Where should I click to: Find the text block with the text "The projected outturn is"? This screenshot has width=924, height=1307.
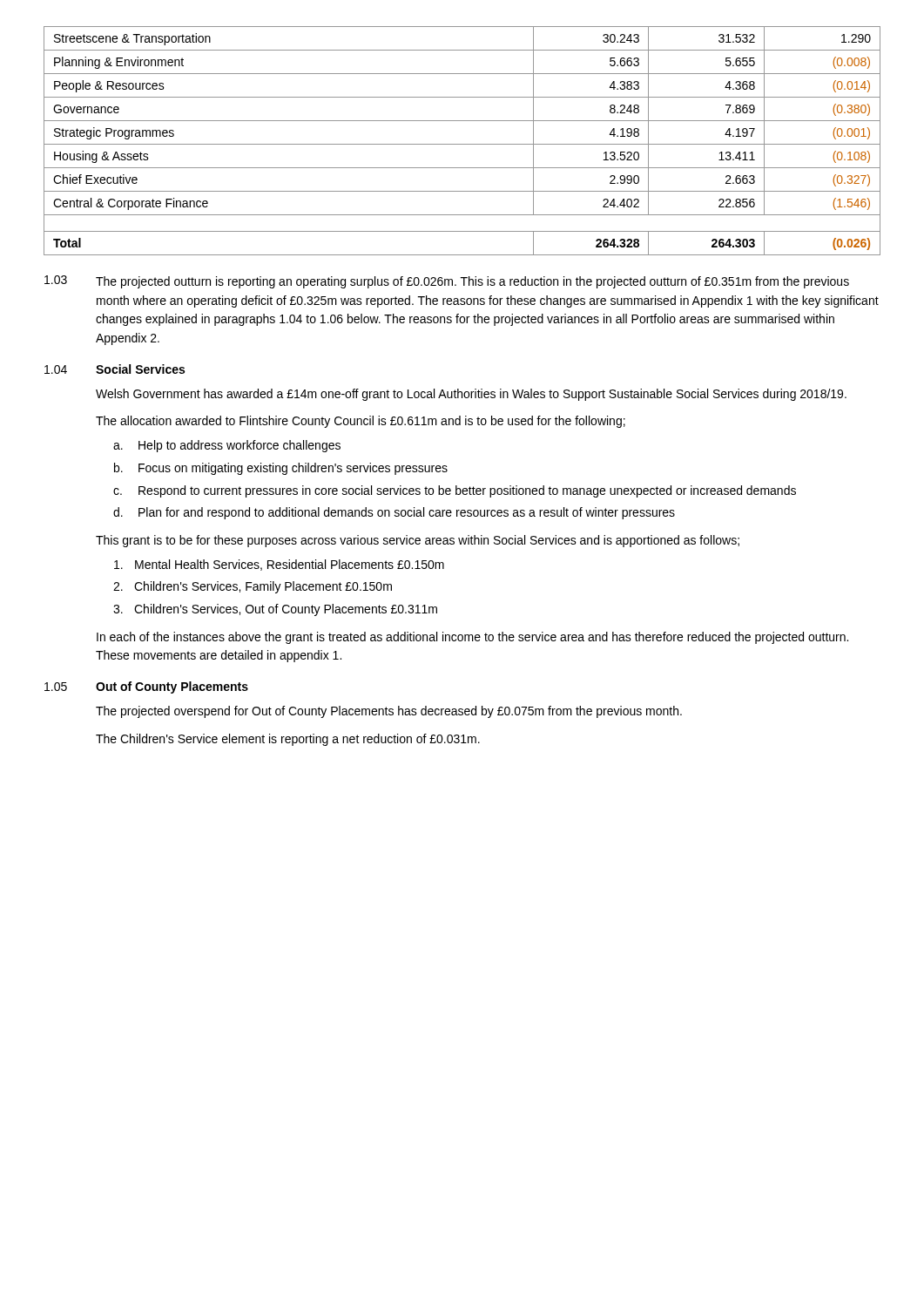click(487, 310)
